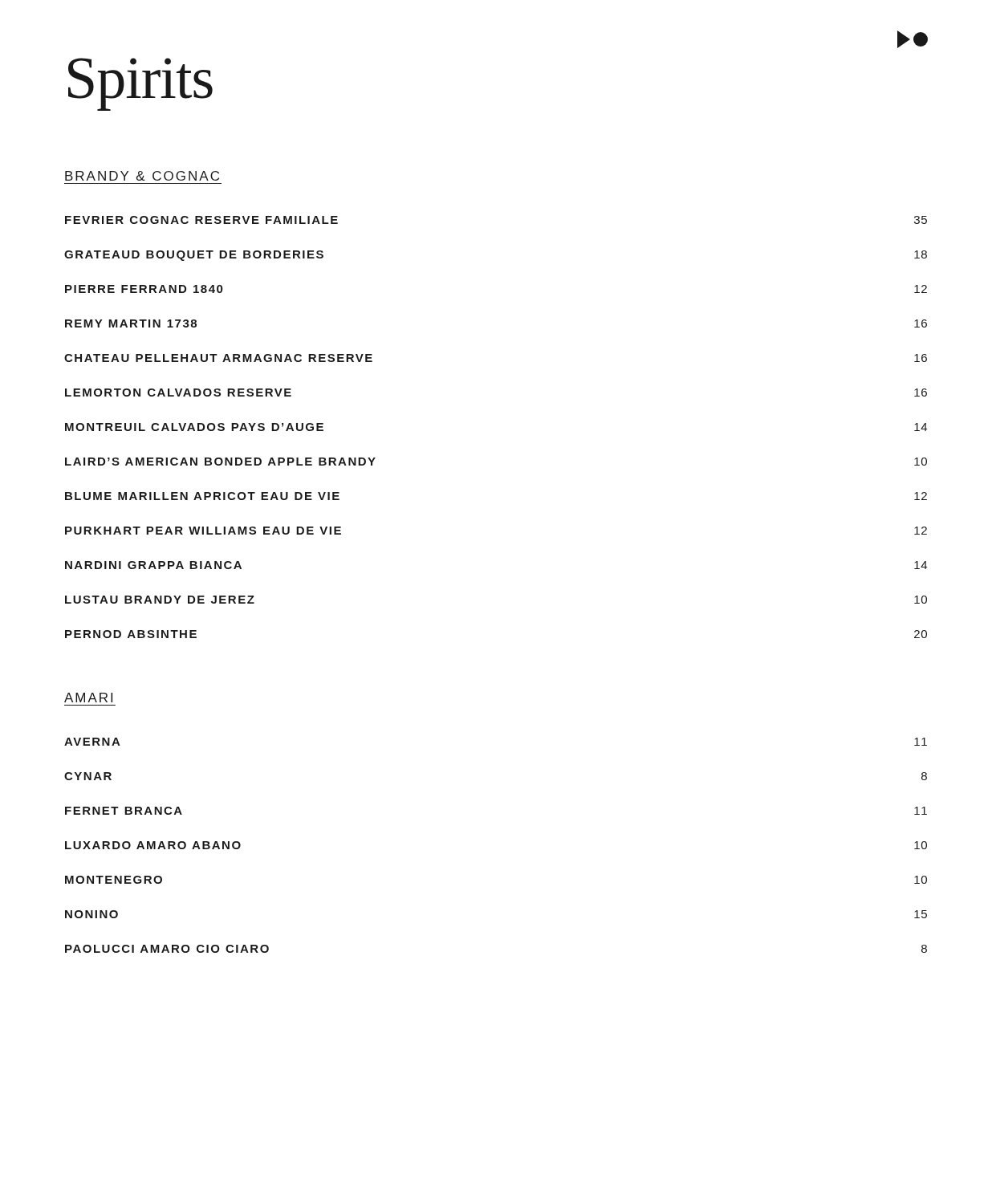Image resolution: width=992 pixels, height=1204 pixels.
Task: Select the list item that says "PURKHART PEAR WILLIAMS EAU"
Action: point(203,530)
